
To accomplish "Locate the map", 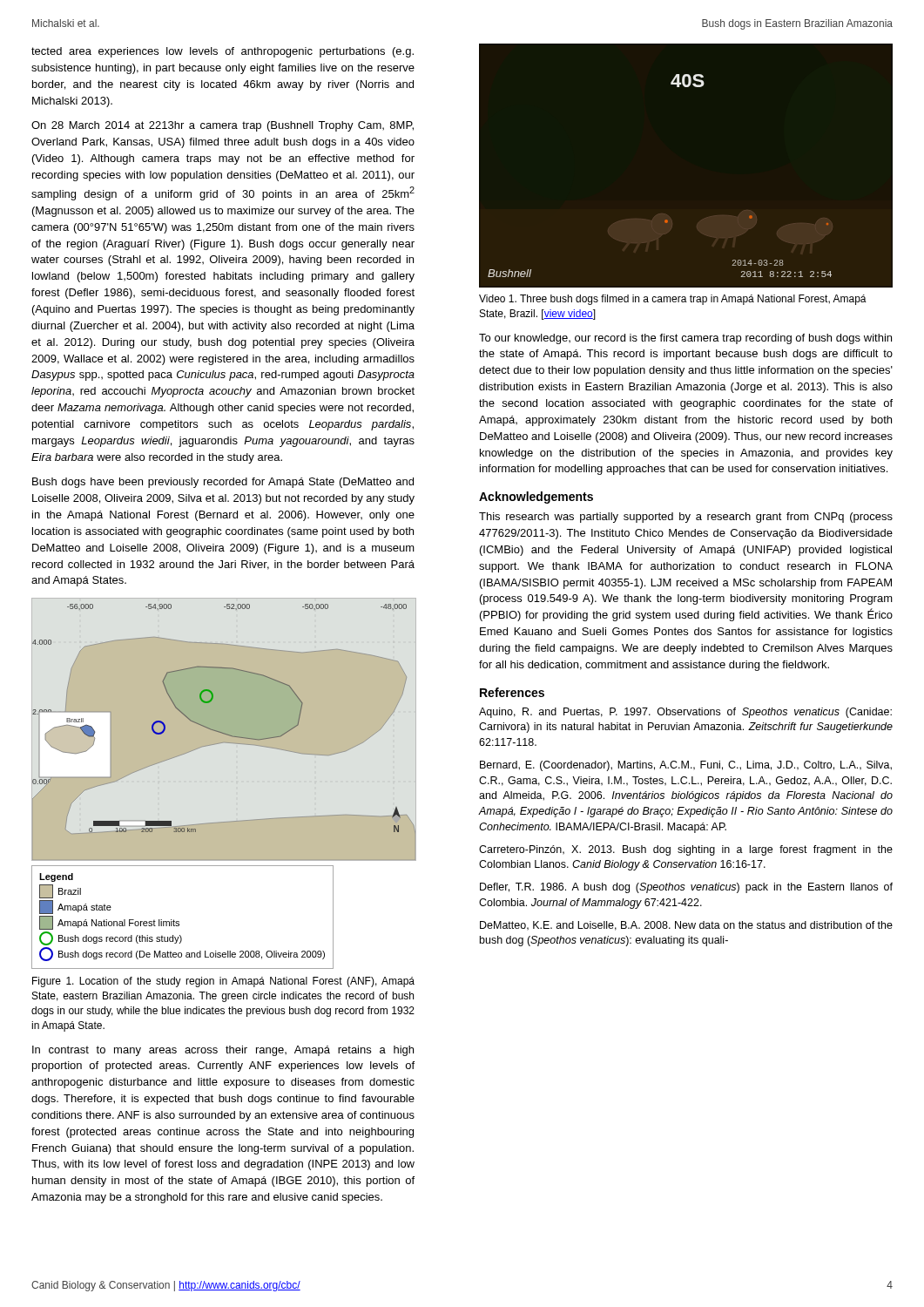I will (223, 784).
